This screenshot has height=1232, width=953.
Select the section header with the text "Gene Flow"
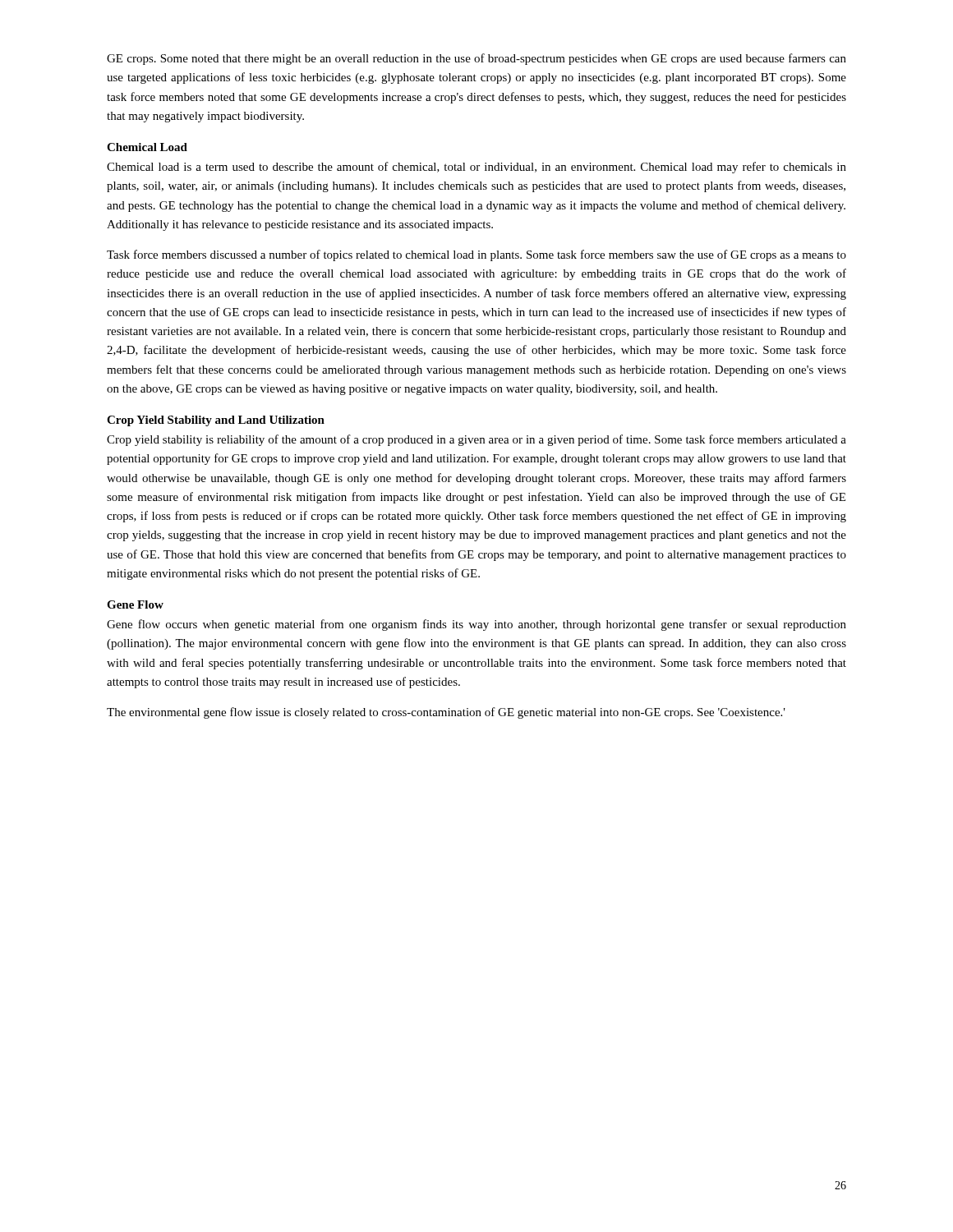tap(135, 604)
